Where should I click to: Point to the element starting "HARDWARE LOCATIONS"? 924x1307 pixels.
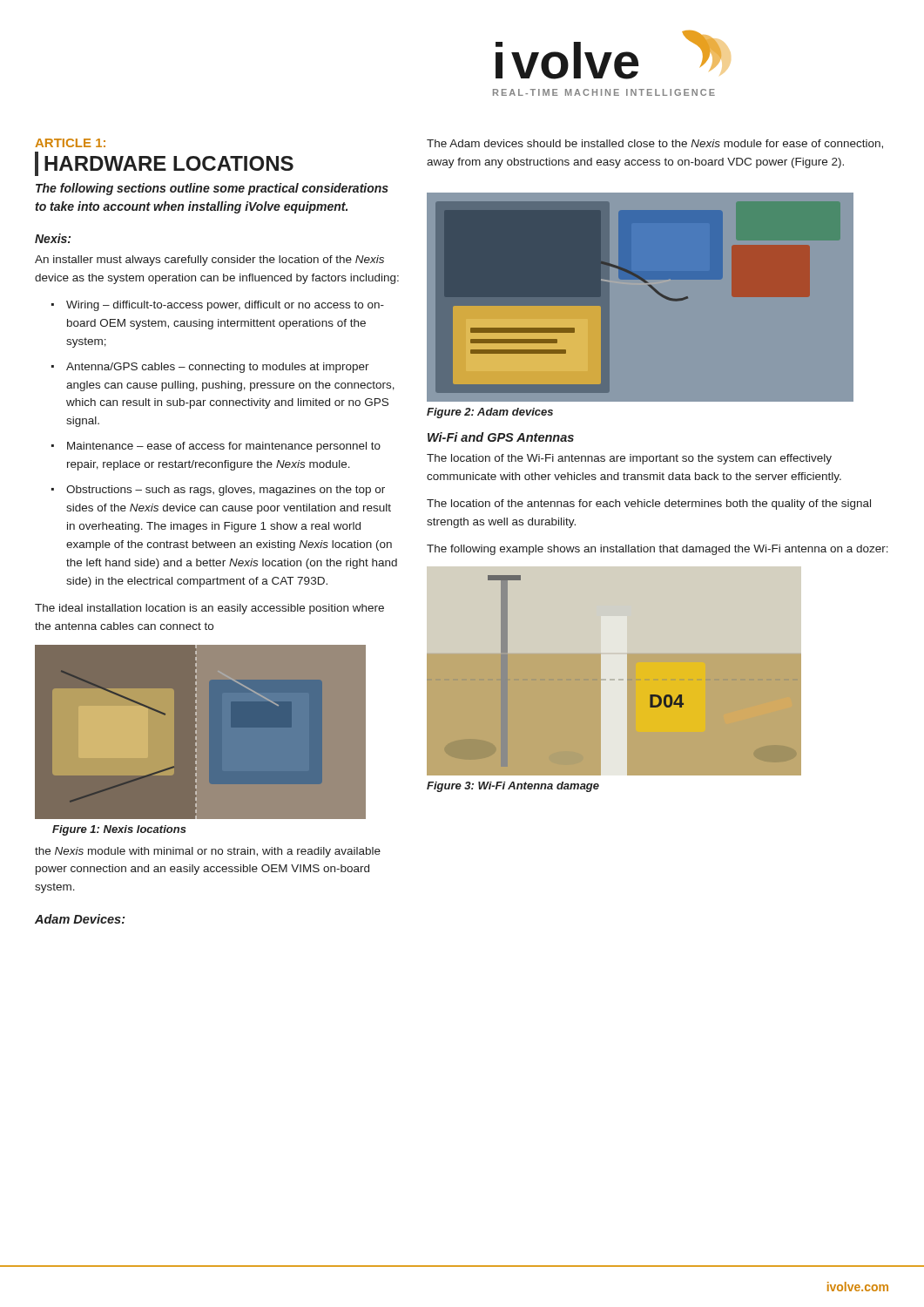[x=169, y=163]
